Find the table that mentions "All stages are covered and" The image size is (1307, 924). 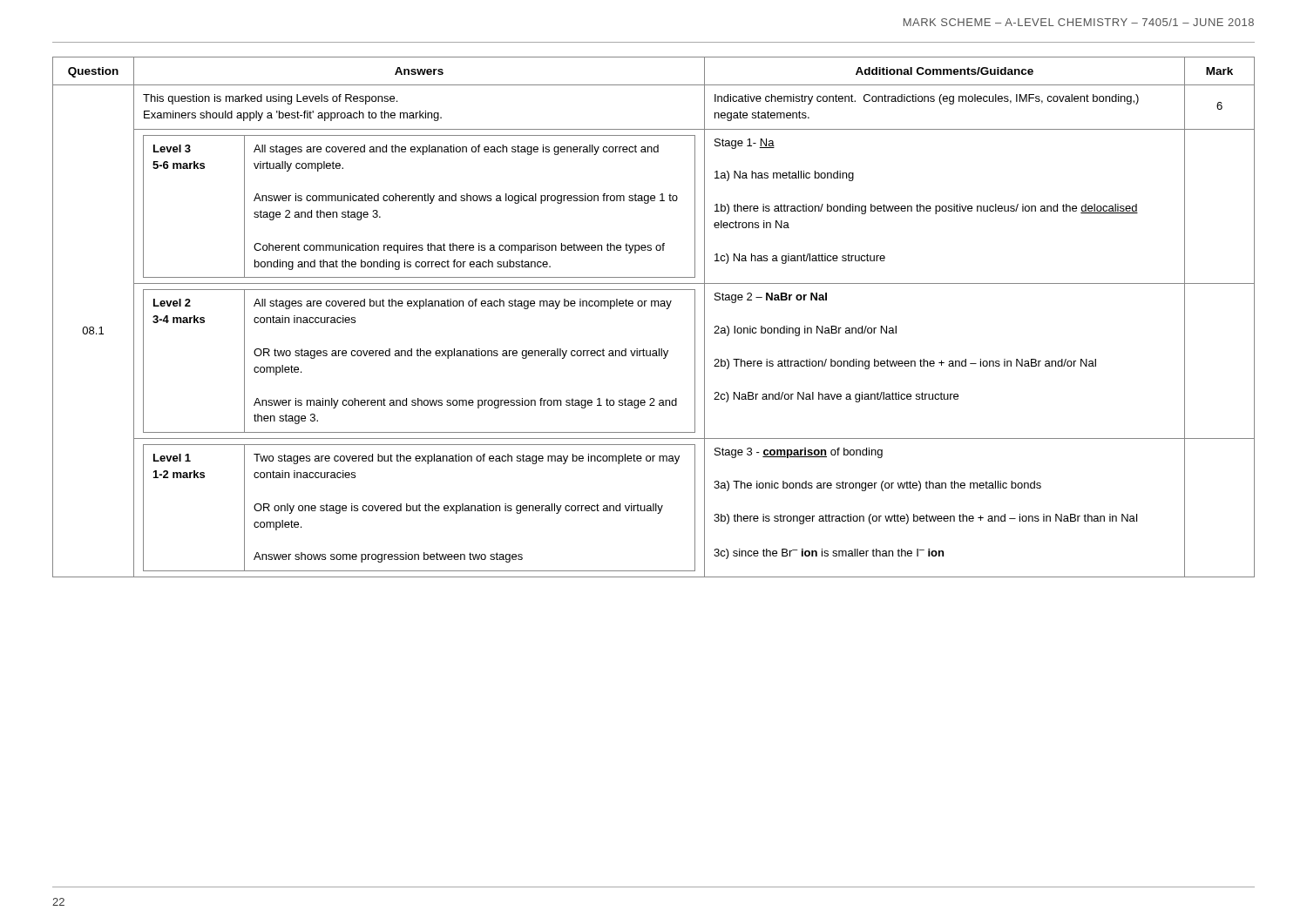[x=654, y=317]
